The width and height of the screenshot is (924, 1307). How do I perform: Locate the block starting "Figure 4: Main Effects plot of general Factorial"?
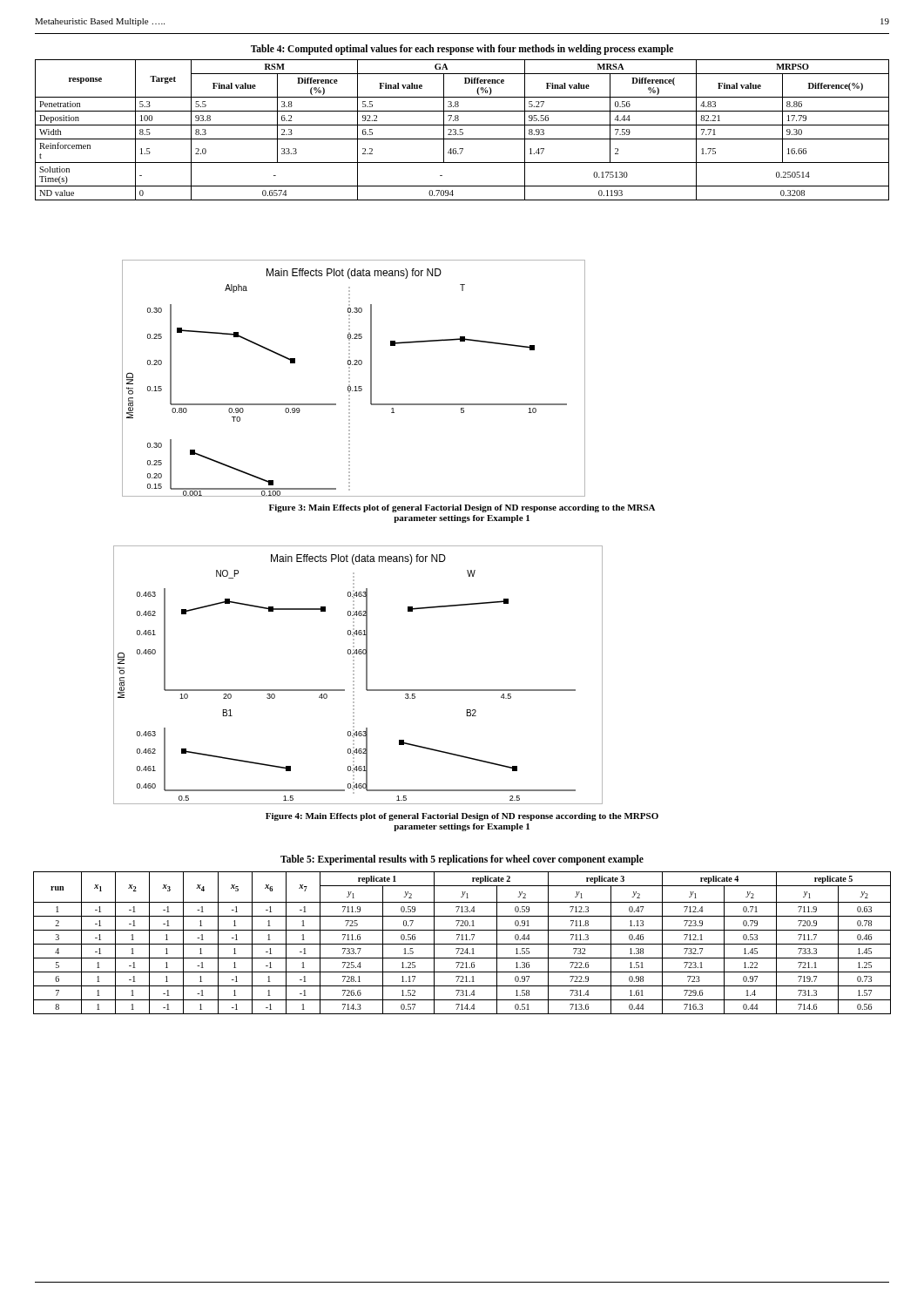point(462,821)
